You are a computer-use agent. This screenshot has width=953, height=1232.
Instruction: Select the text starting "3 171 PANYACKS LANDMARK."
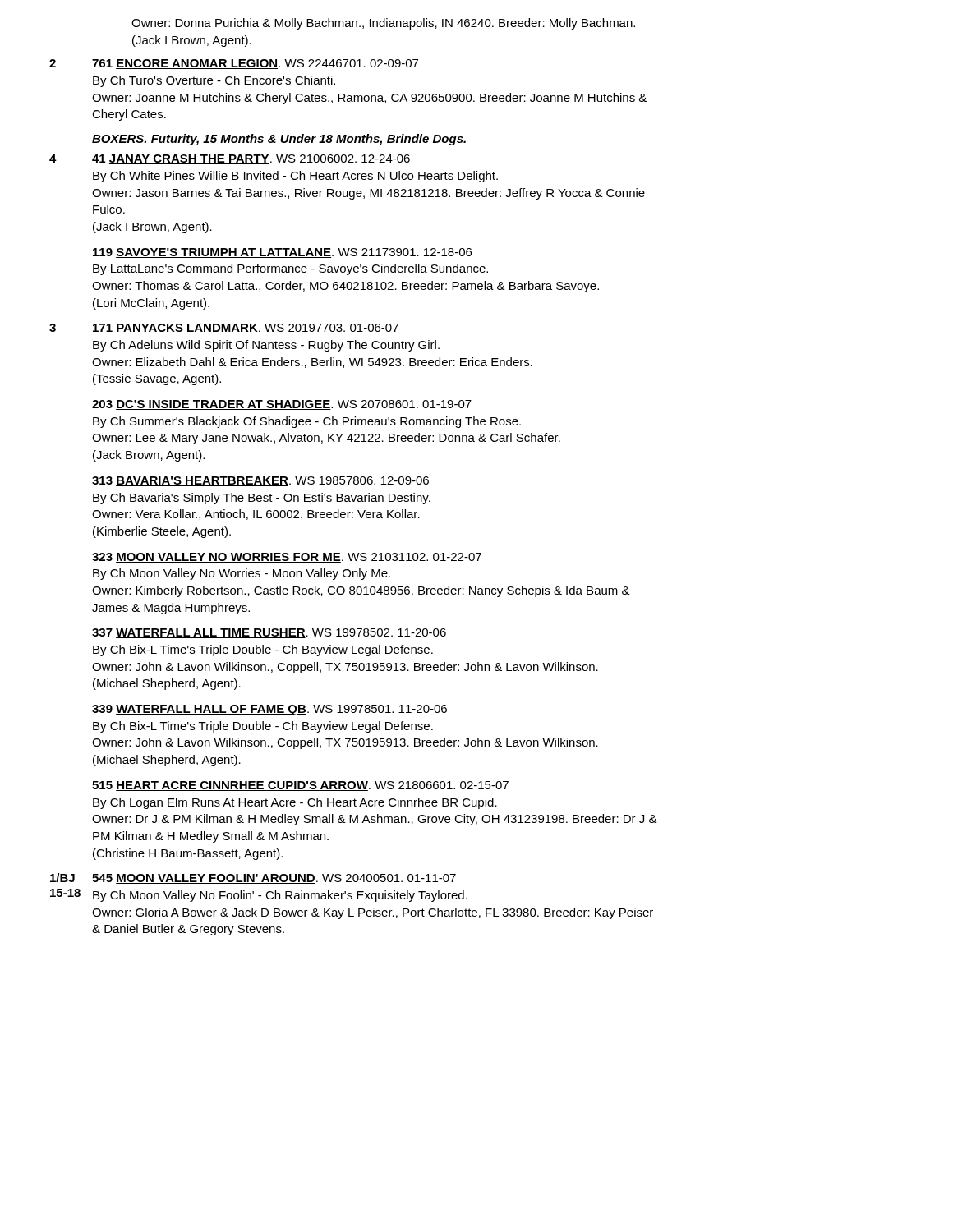tap(476, 354)
